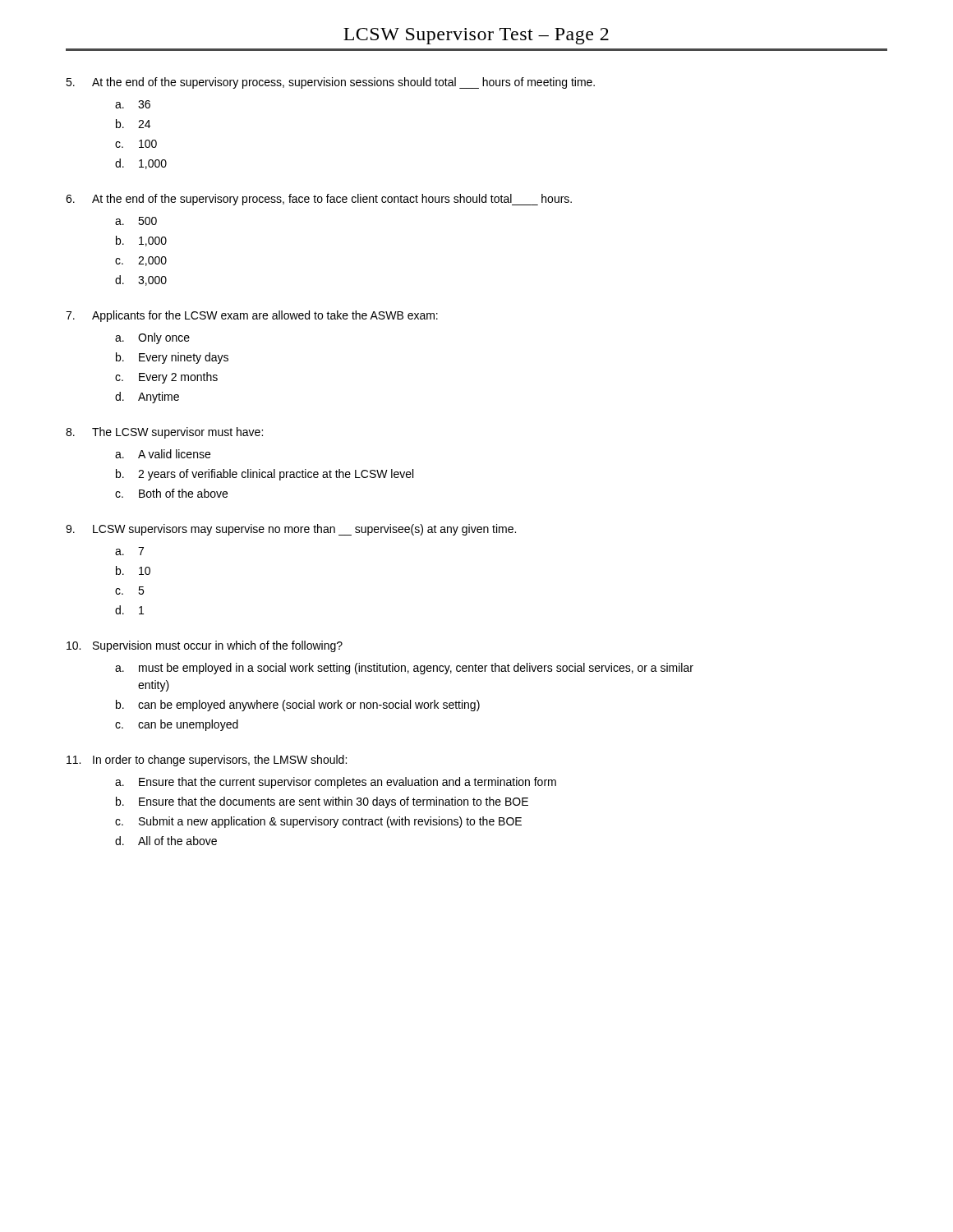Click on the list item containing "8. The LCSW"
The image size is (953, 1232).
(x=164, y=433)
